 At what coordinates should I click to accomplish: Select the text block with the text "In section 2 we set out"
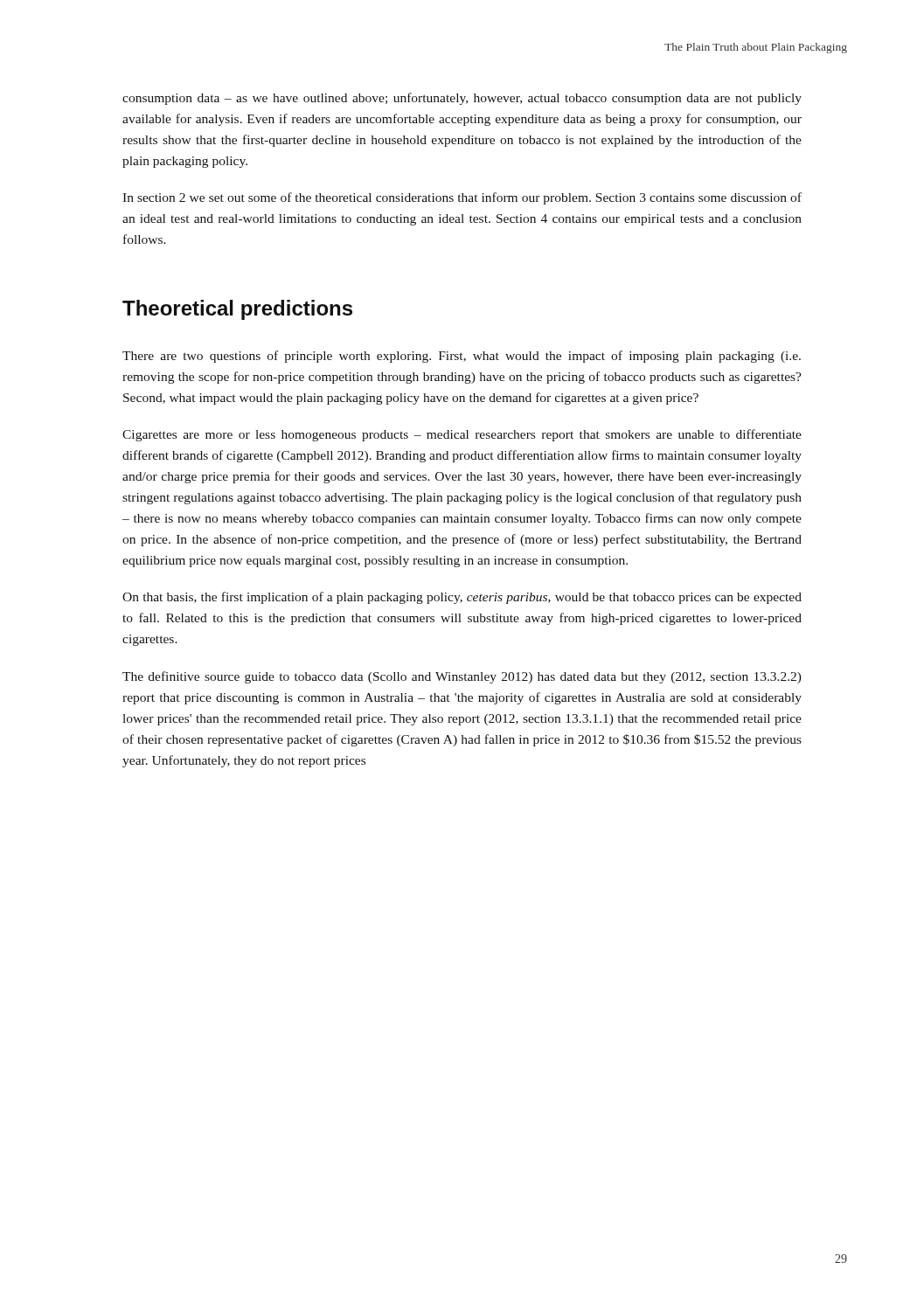[x=462, y=218]
